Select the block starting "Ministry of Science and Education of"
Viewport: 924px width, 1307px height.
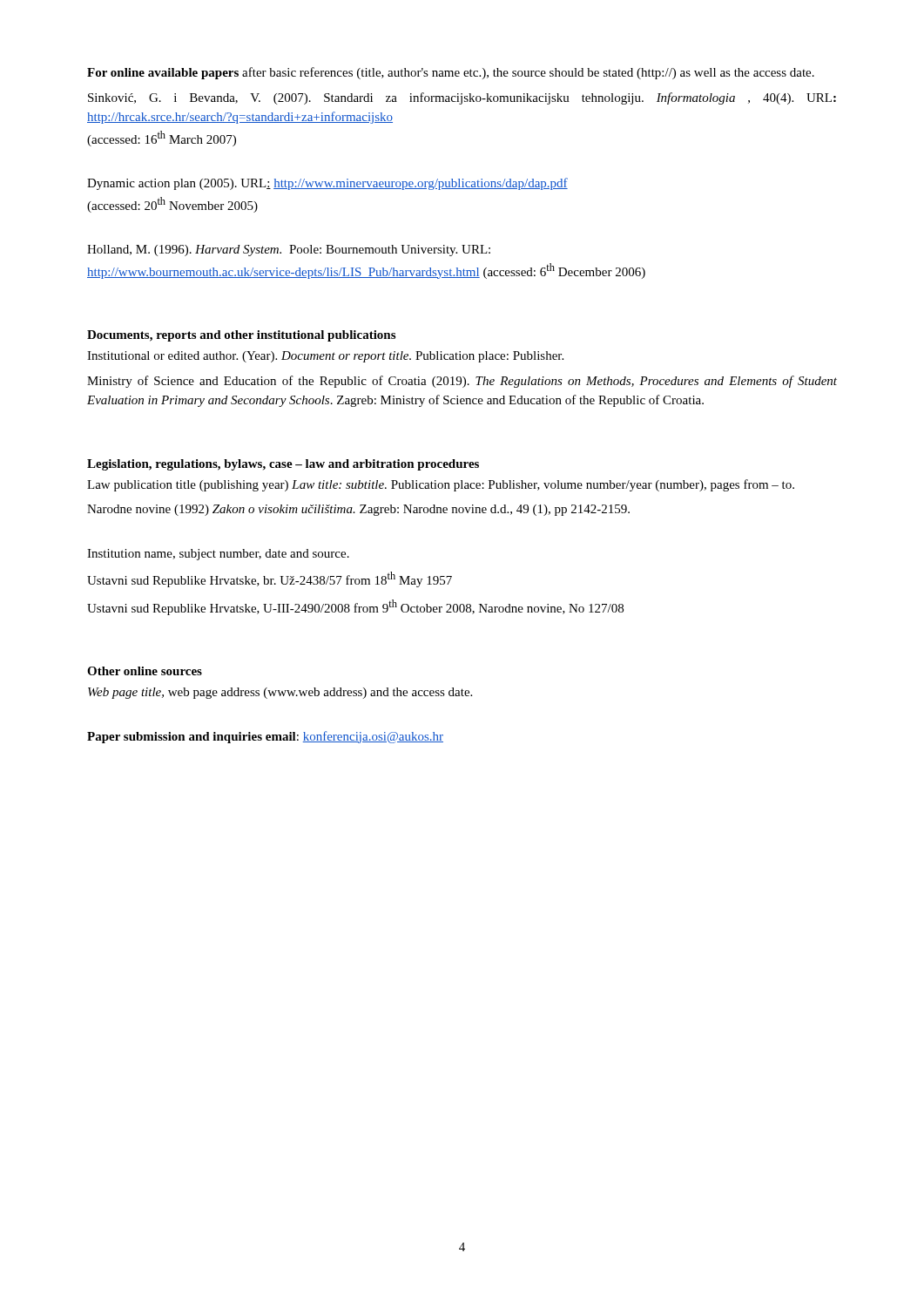pos(462,390)
